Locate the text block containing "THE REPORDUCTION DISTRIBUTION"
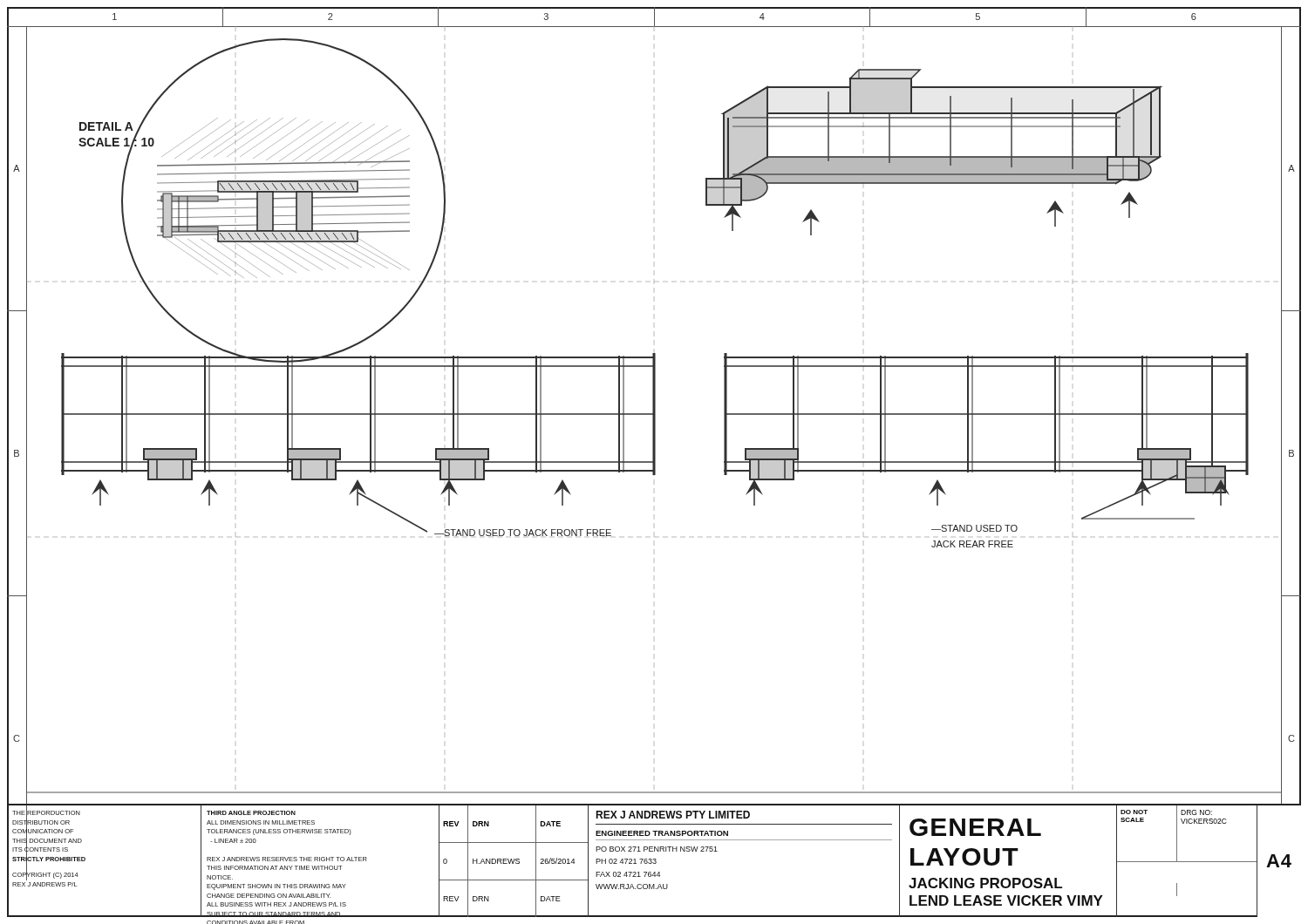This screenshot has width=1308, height=924. coord(104,849)
